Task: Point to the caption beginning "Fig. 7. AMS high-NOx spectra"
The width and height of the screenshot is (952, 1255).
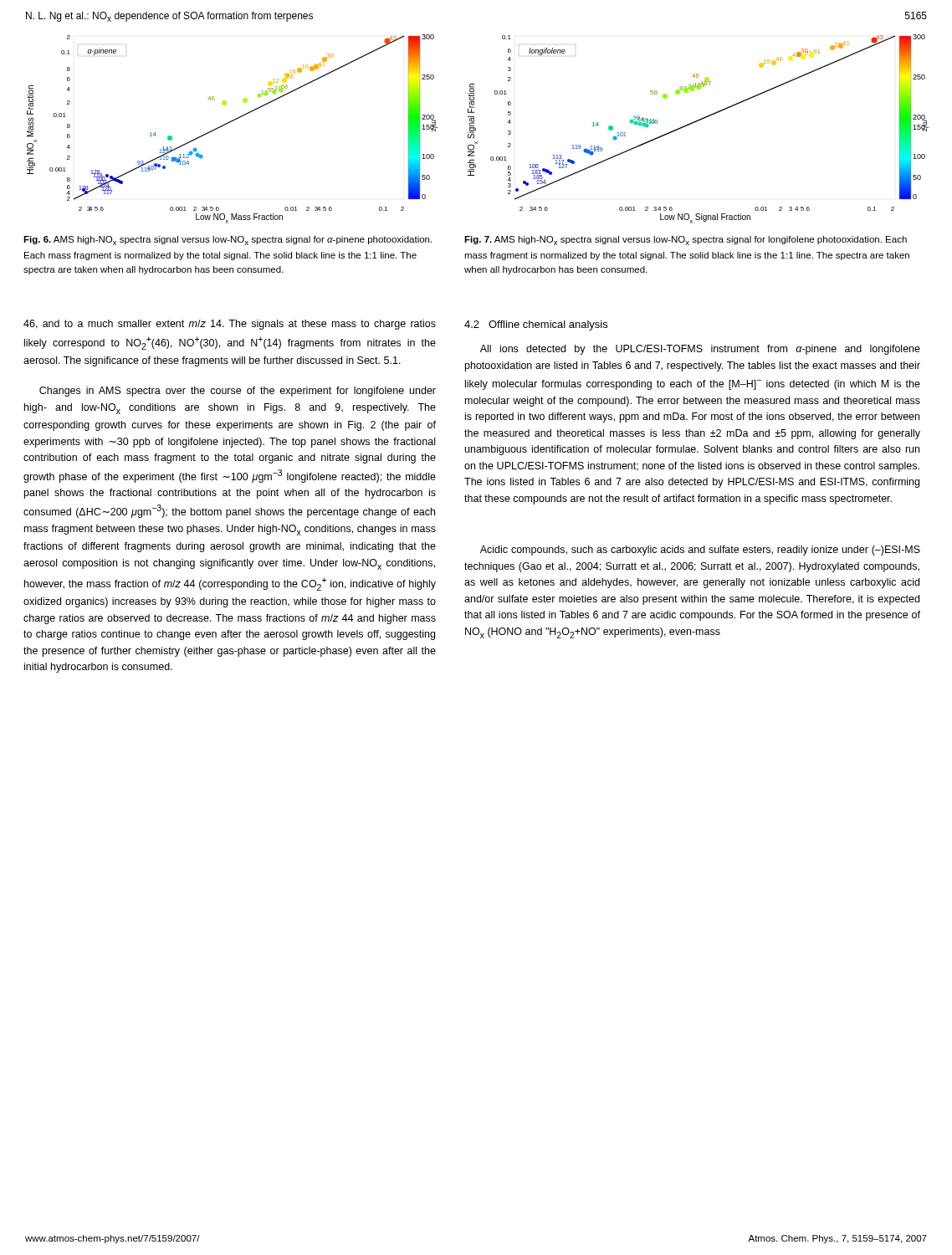Action: click(687, 254)
